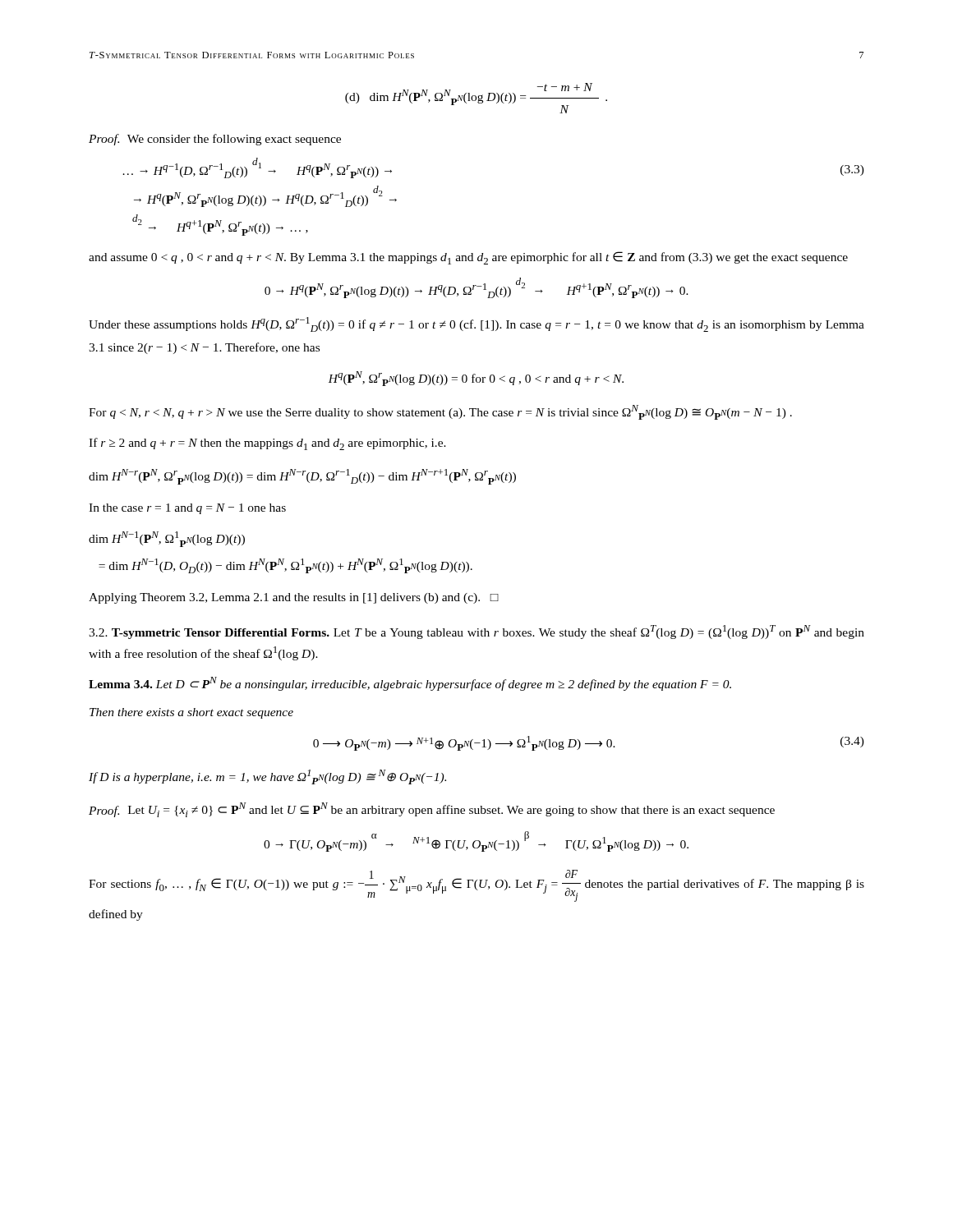The height and width of the screenshot is (1232, 953).
Task: Select the text block with the text "In the case r = 1 and q"
Action: click(x=187, y=509)
